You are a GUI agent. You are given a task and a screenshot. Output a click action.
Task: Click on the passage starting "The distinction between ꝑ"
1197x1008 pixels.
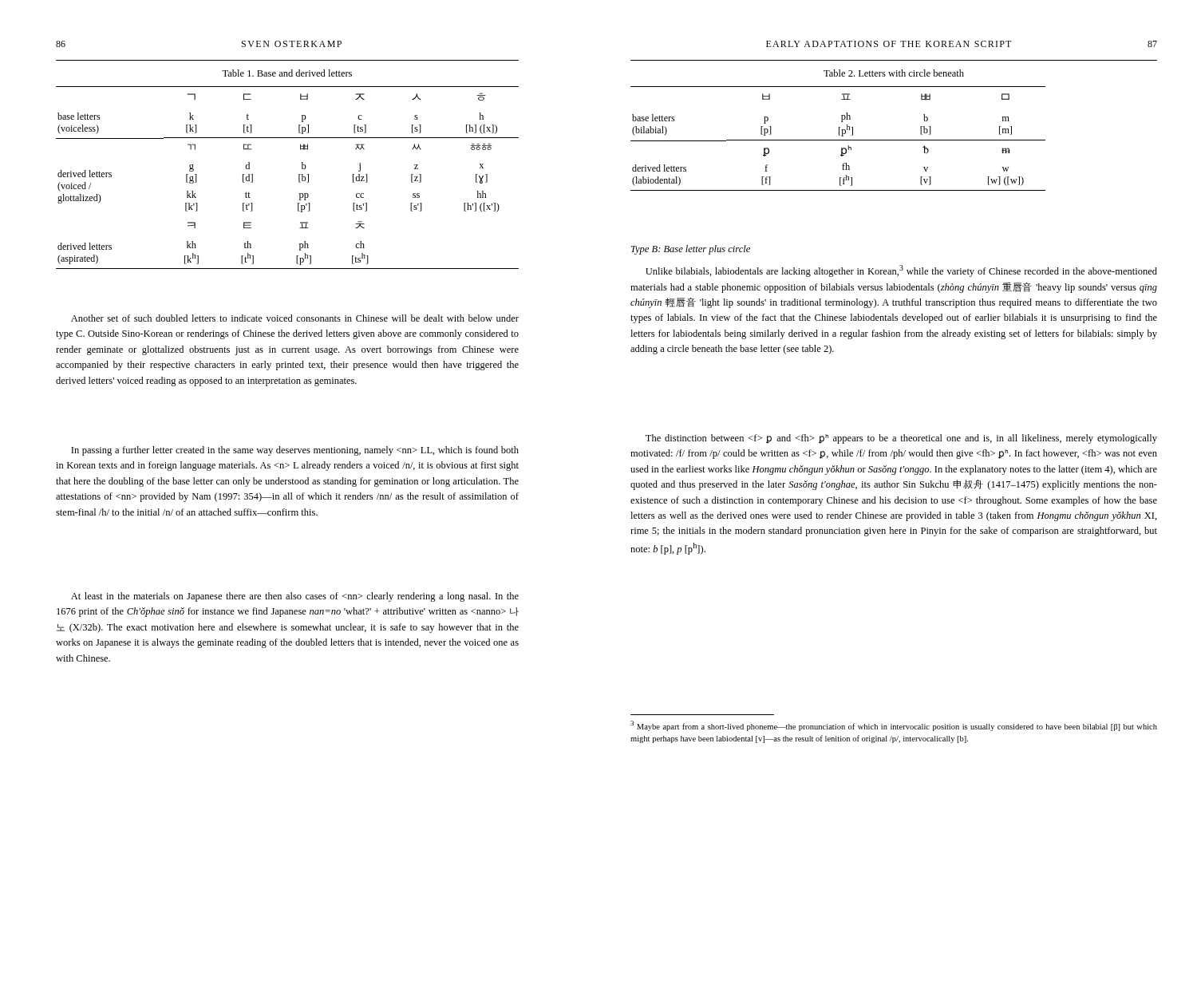pyautogui.click(x=894, y=494)
